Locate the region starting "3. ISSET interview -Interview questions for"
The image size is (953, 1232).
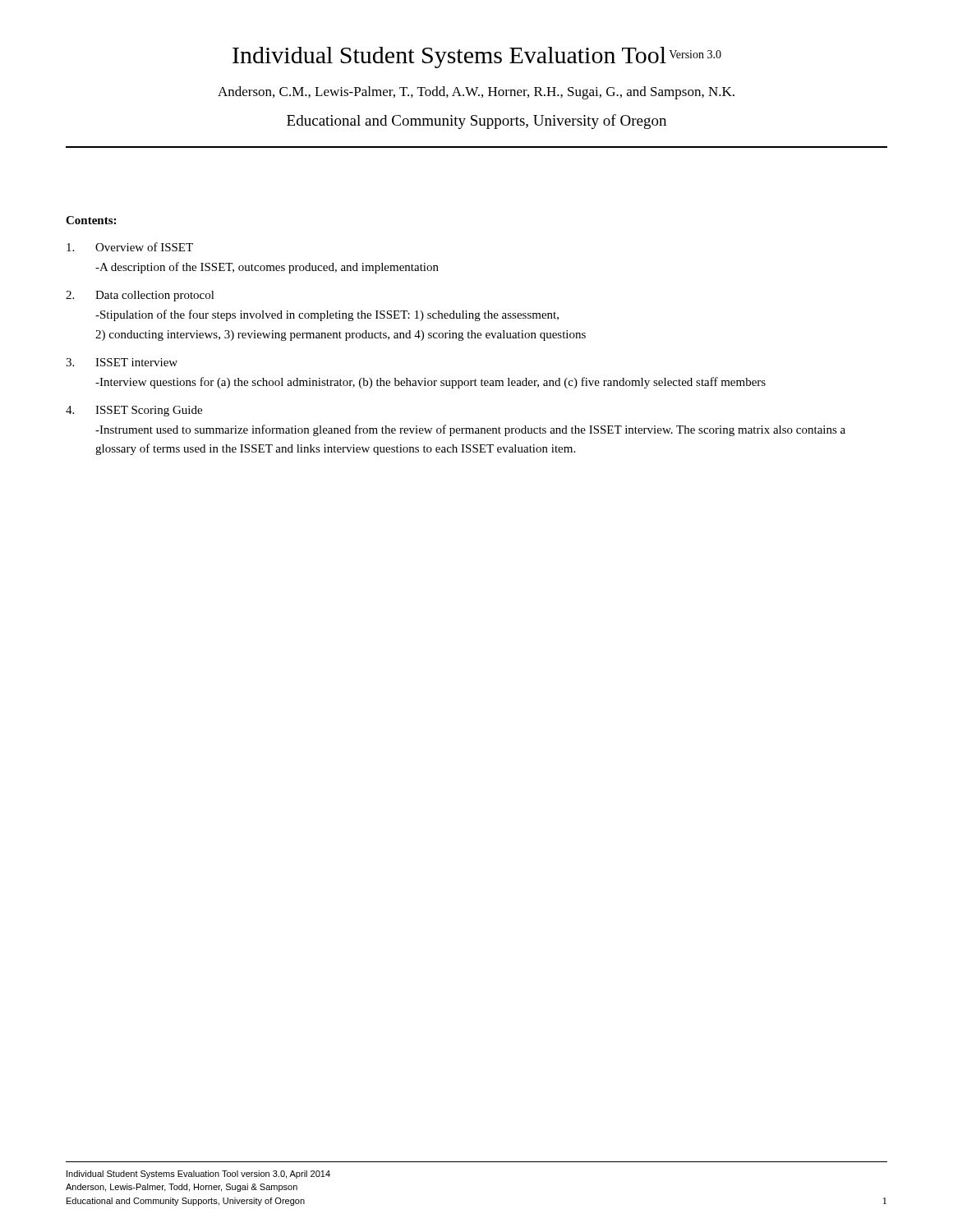pos(476,374)
